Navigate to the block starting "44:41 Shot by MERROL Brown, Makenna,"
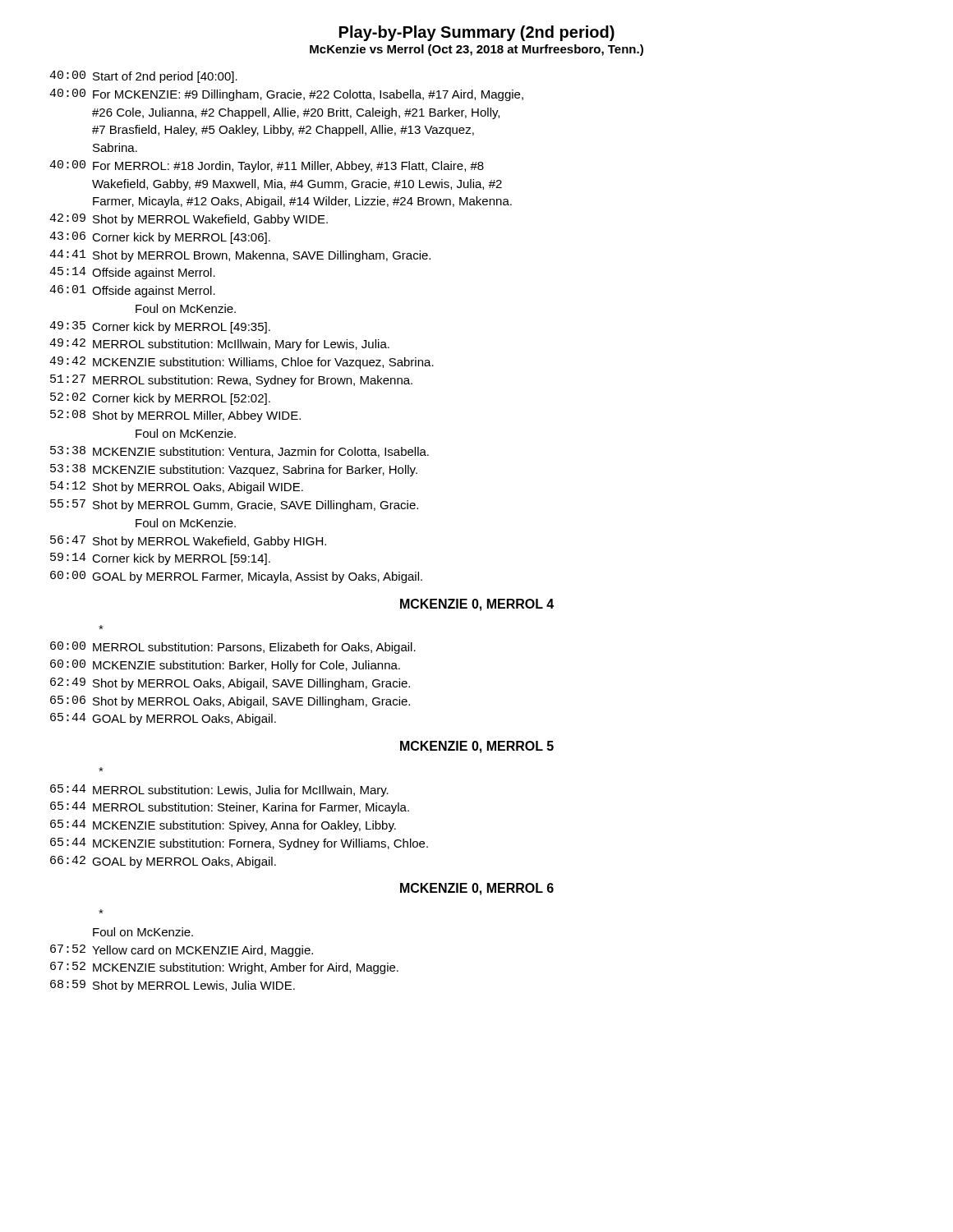The width and height of the screenshot is (953, 1232). coord(240,256)
